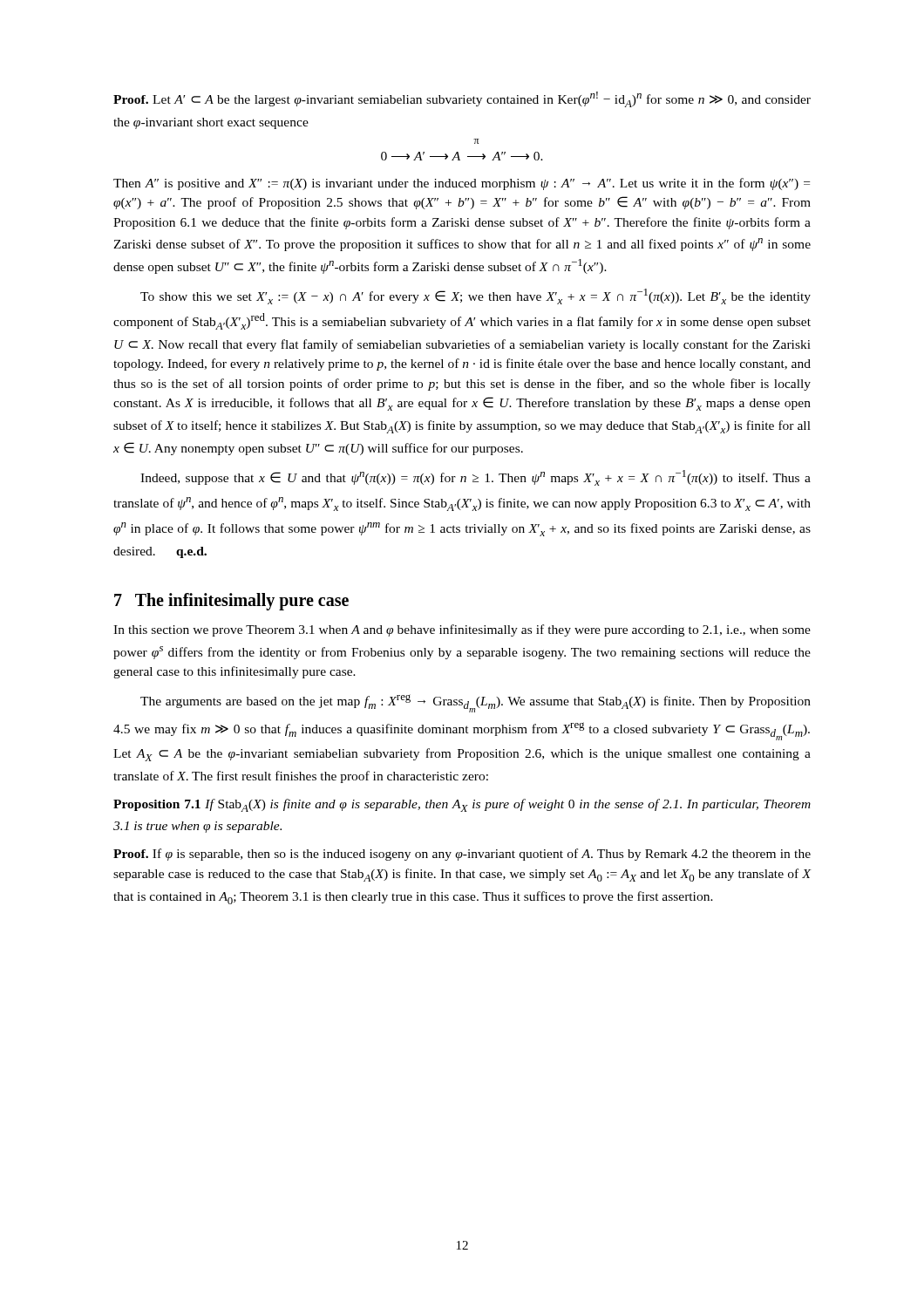Viewport: 924px width, 1308px height.
Task: Find the block on this page that starts "The arguments are based on the"
Action: pos(462,738)
